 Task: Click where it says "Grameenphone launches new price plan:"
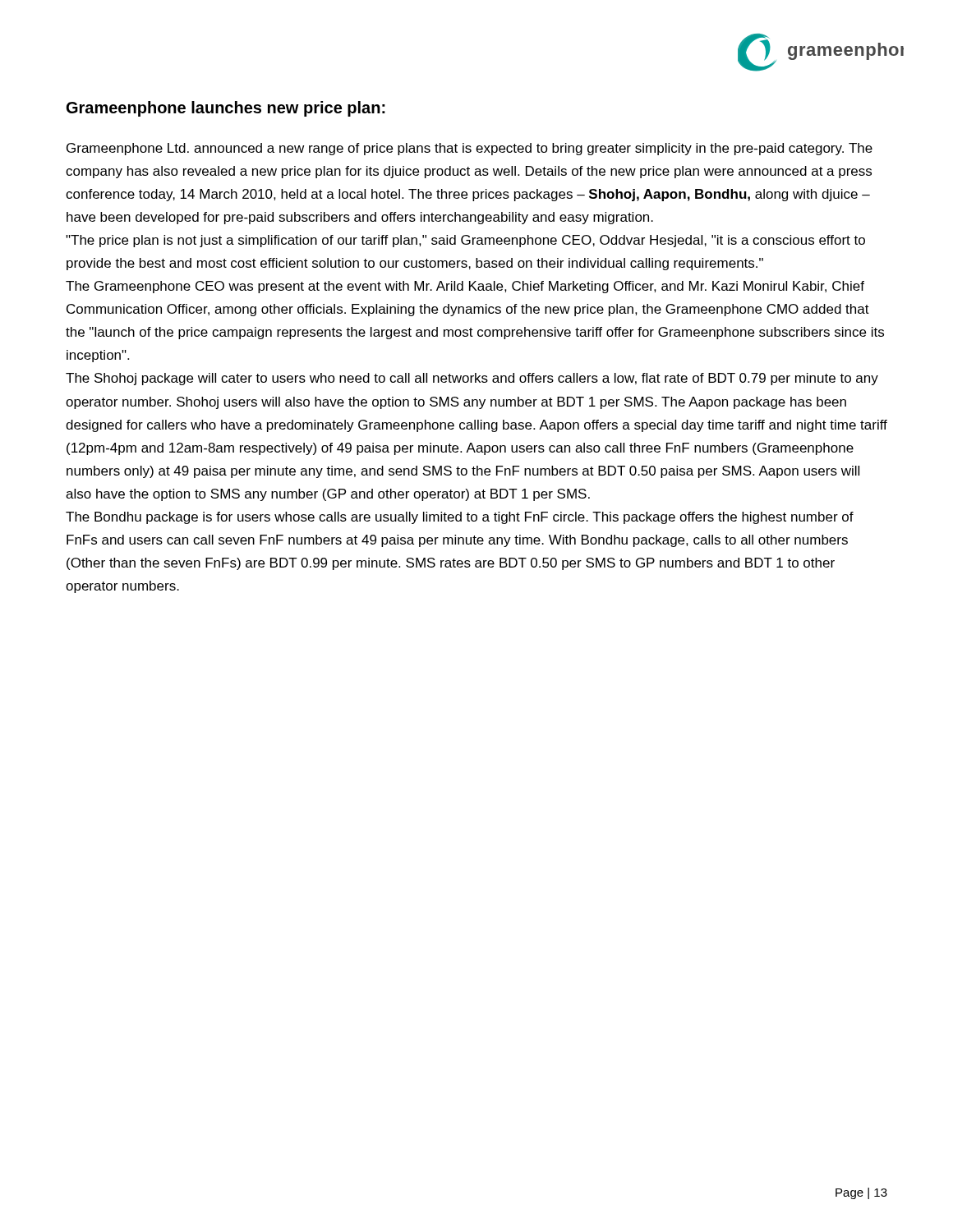(x=226, y=108)
